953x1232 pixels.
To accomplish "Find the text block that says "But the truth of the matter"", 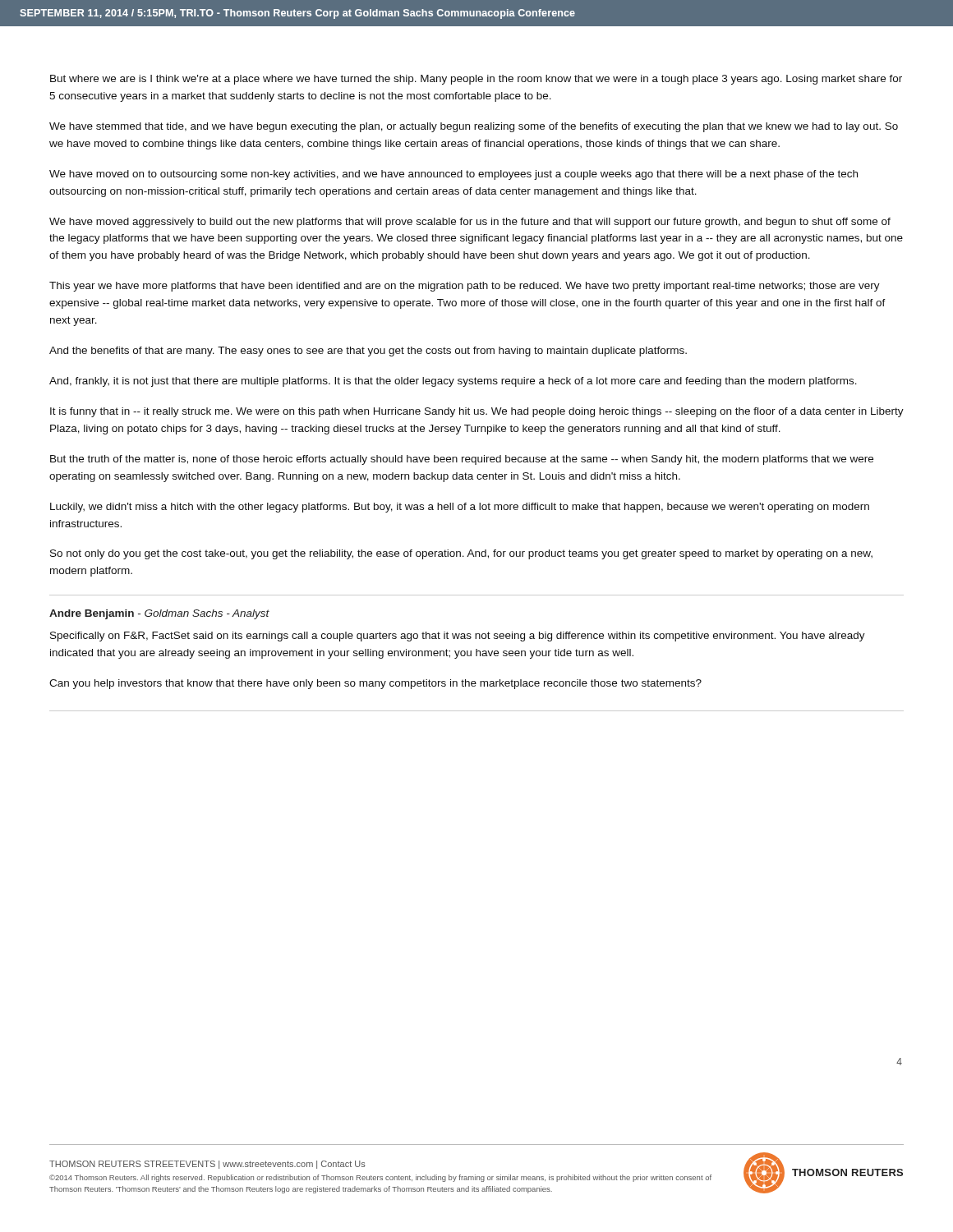I will point(462,467).
